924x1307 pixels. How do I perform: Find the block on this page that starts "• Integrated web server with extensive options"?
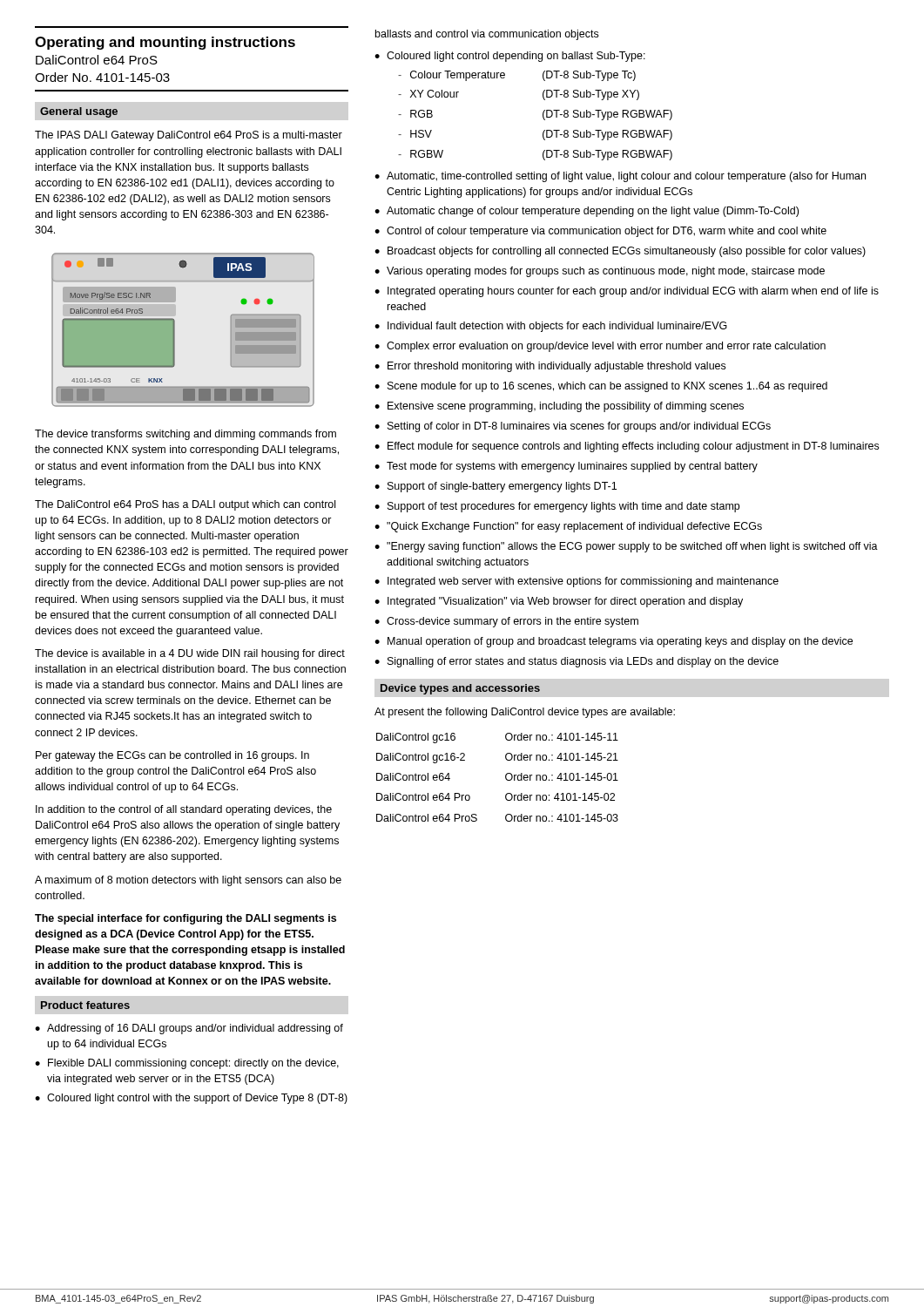pyautogui.click(x=577, y=582)
